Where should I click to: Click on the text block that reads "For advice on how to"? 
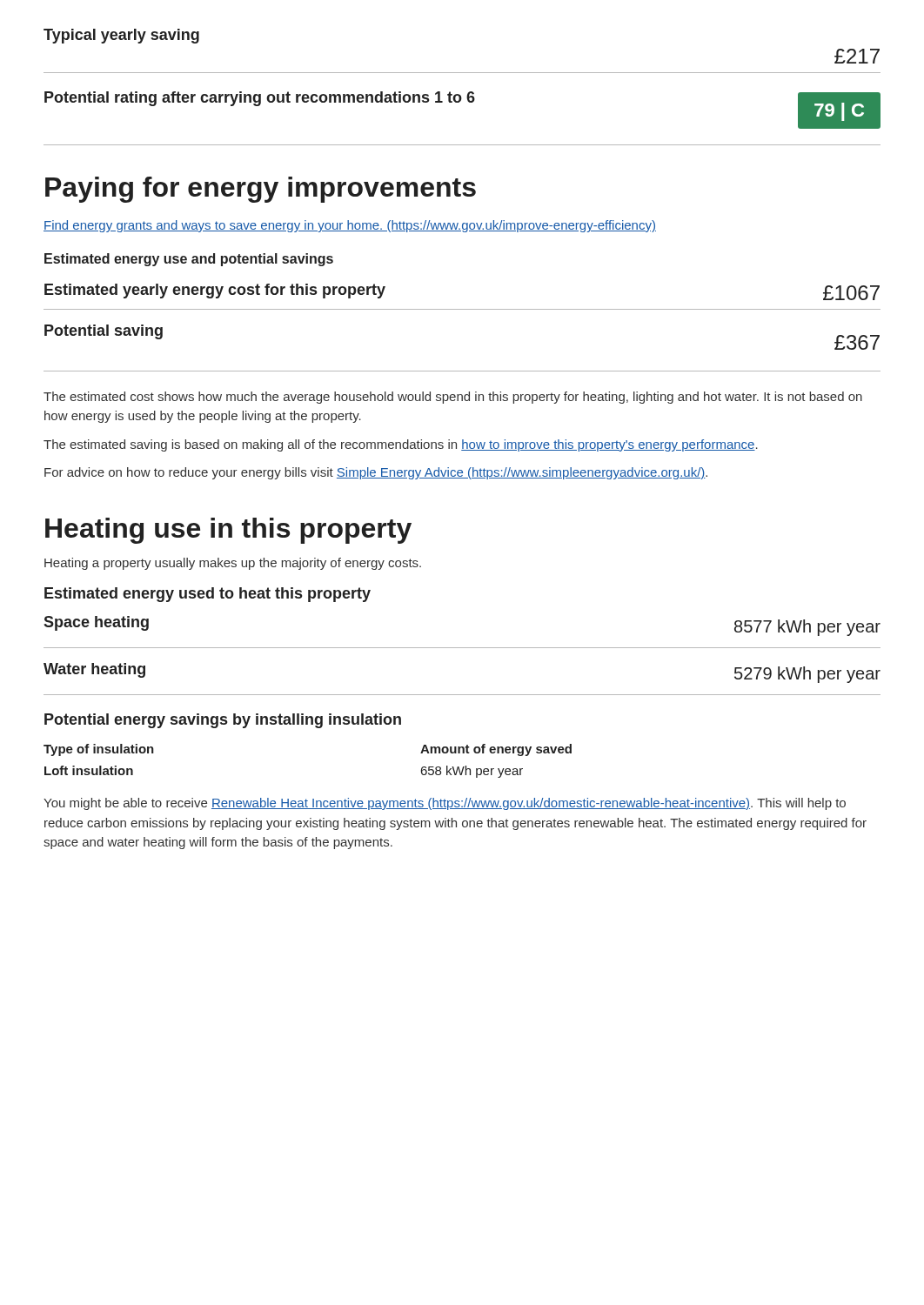tap(462, 473)
